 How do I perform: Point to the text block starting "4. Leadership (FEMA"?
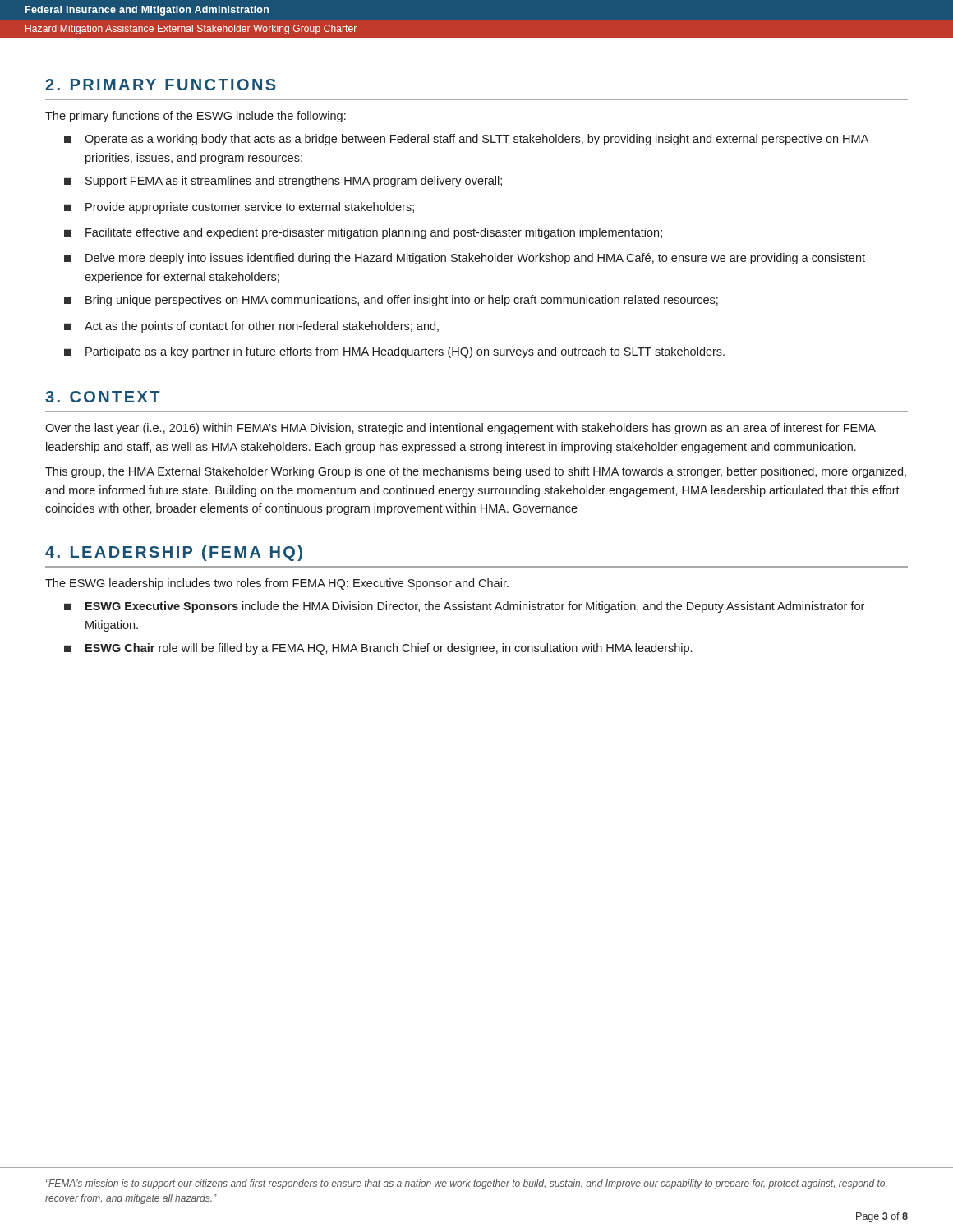tap(175, 552)
